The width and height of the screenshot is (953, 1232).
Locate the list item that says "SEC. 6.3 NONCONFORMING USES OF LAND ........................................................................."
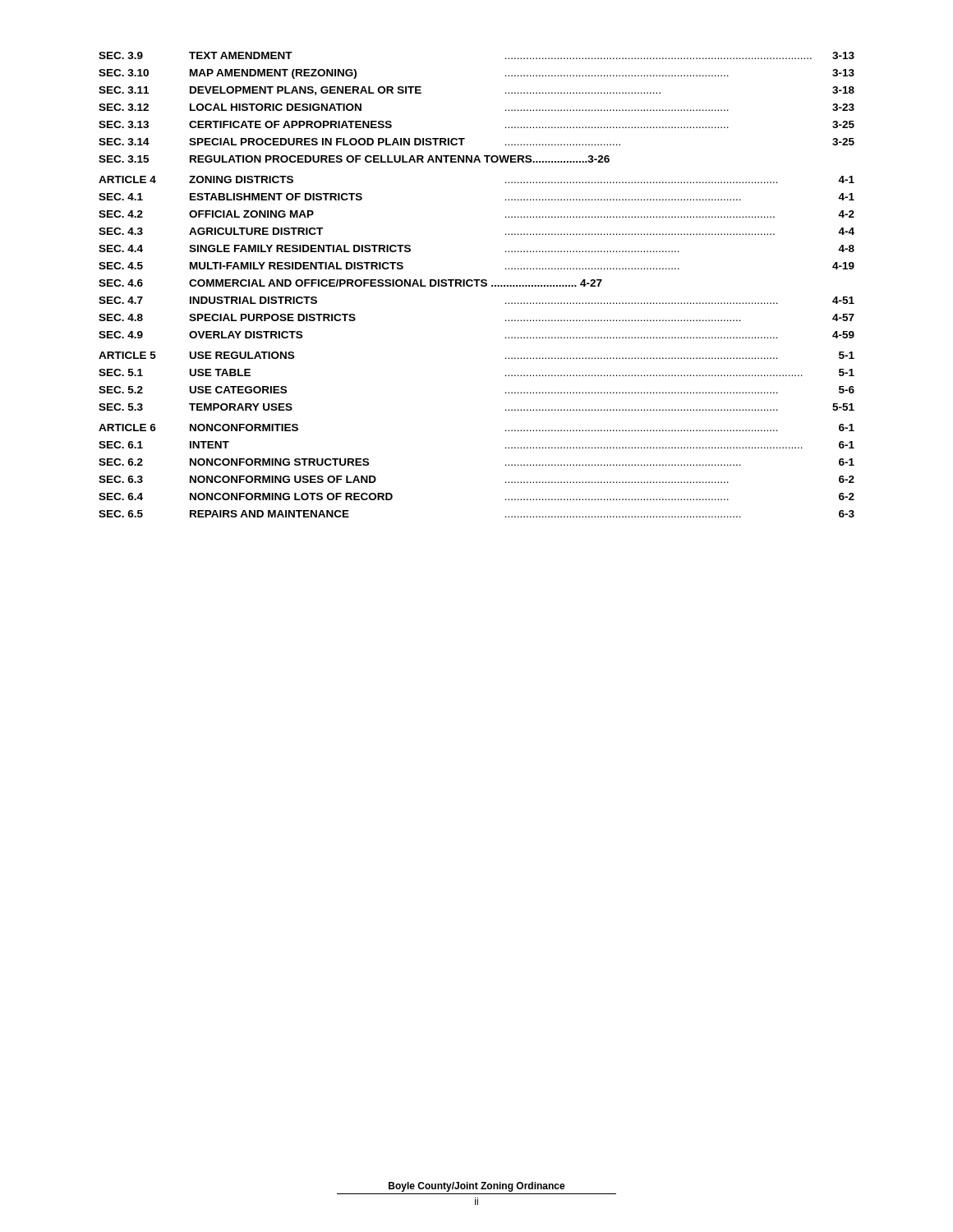click(x=114, y=479)
